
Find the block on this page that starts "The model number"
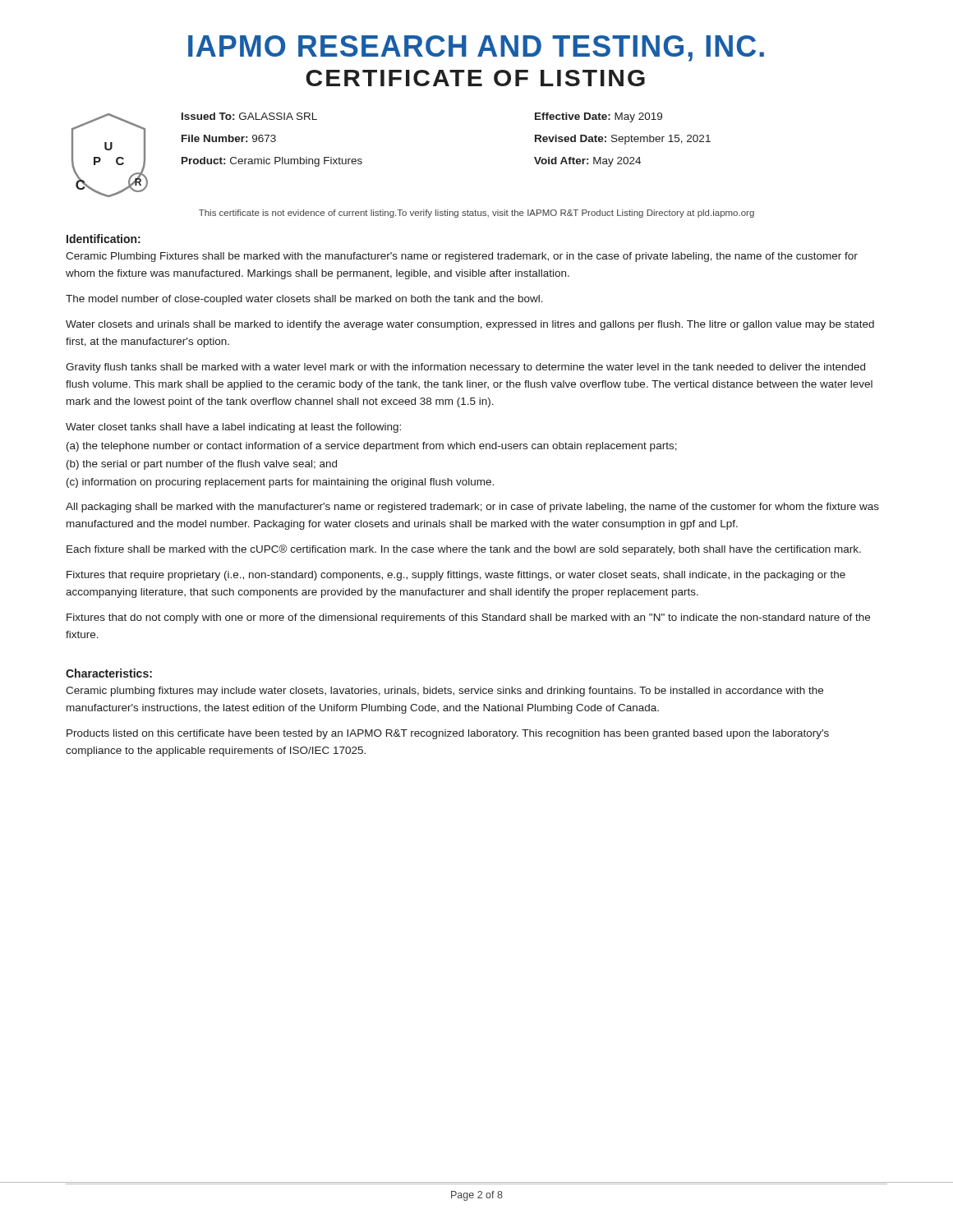pos(305,299)
